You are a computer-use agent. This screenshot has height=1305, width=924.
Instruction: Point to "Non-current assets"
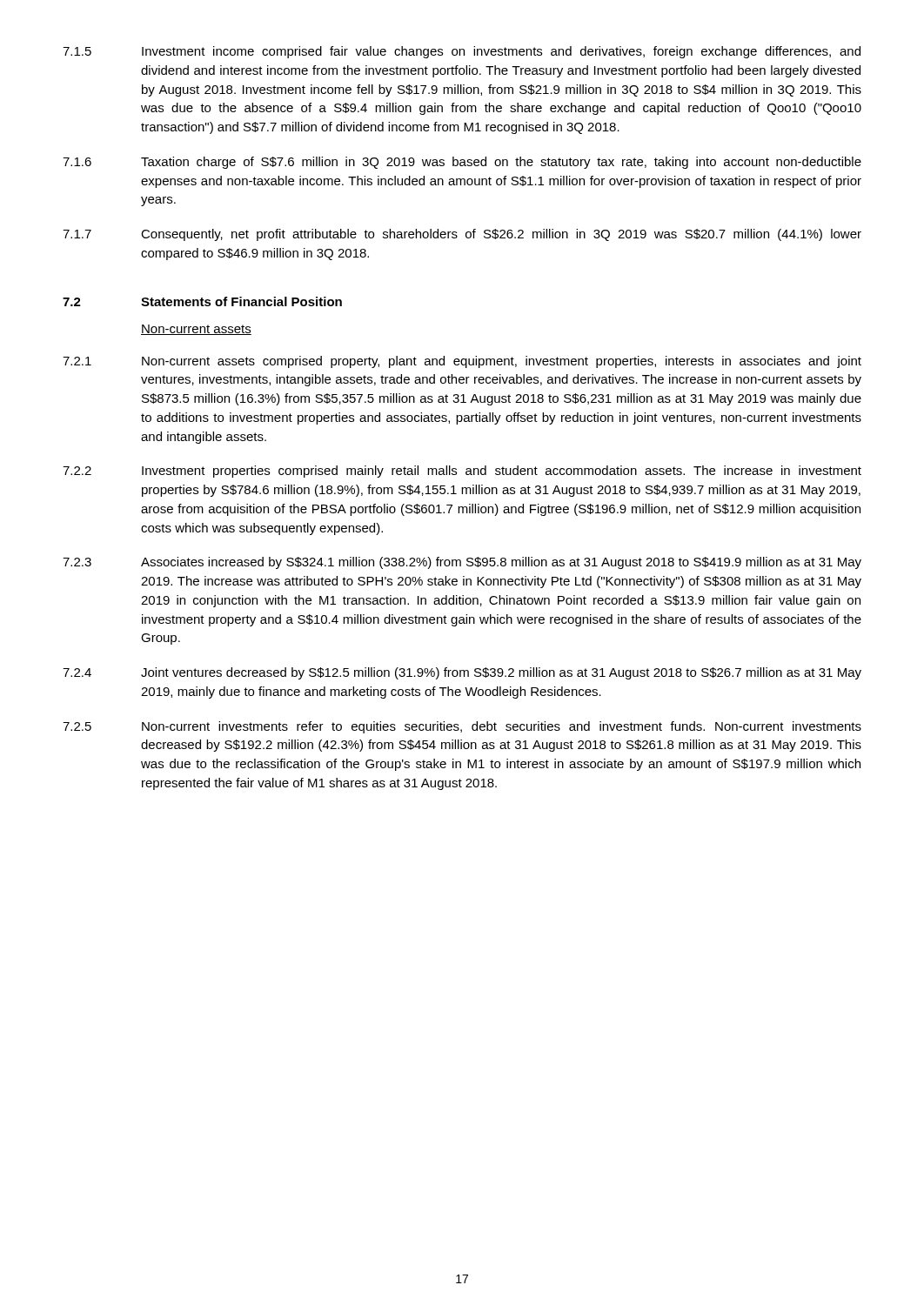pyautogui.click(x=196, y=328)
